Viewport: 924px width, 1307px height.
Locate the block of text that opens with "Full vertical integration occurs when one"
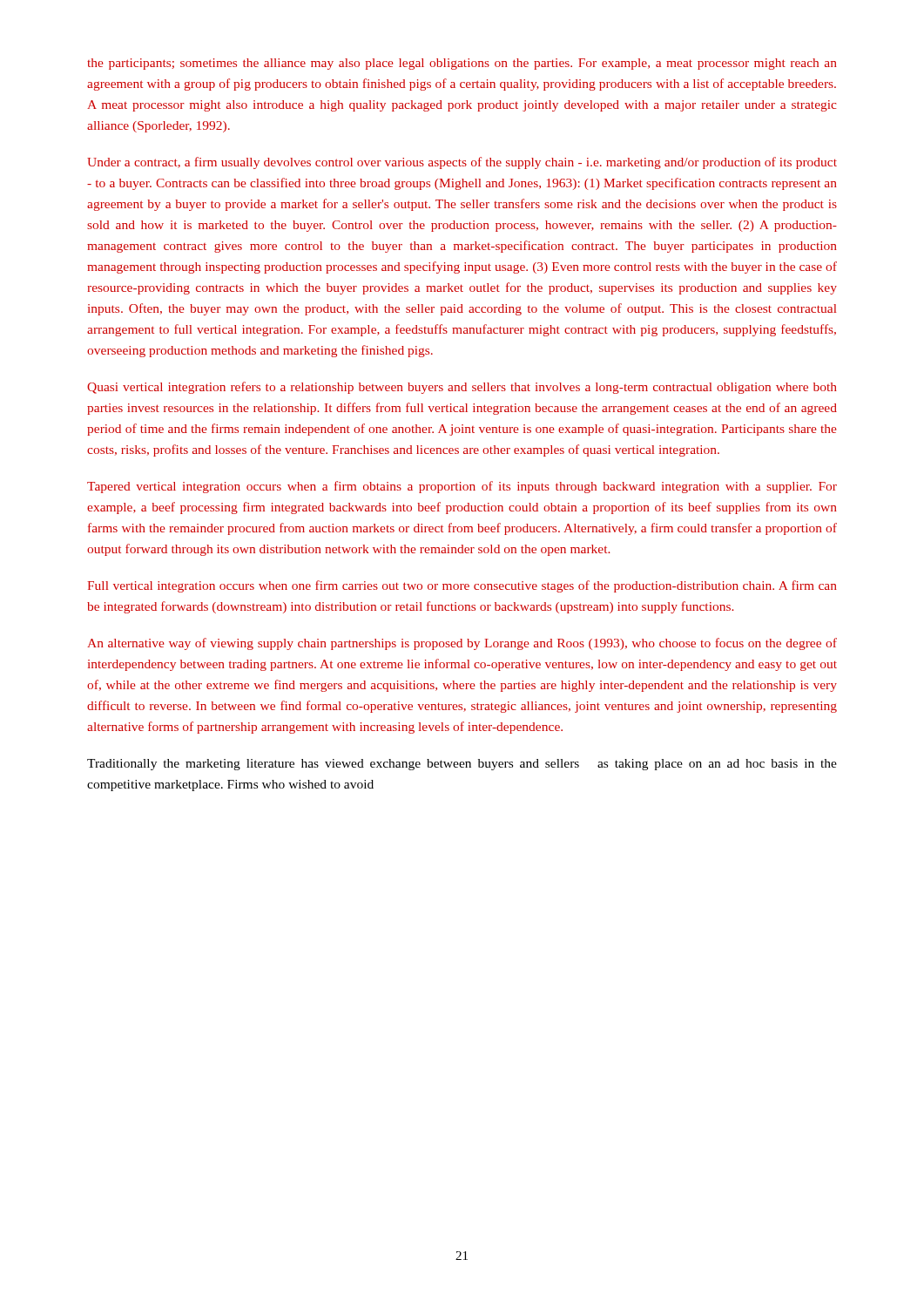pos(462,596)
